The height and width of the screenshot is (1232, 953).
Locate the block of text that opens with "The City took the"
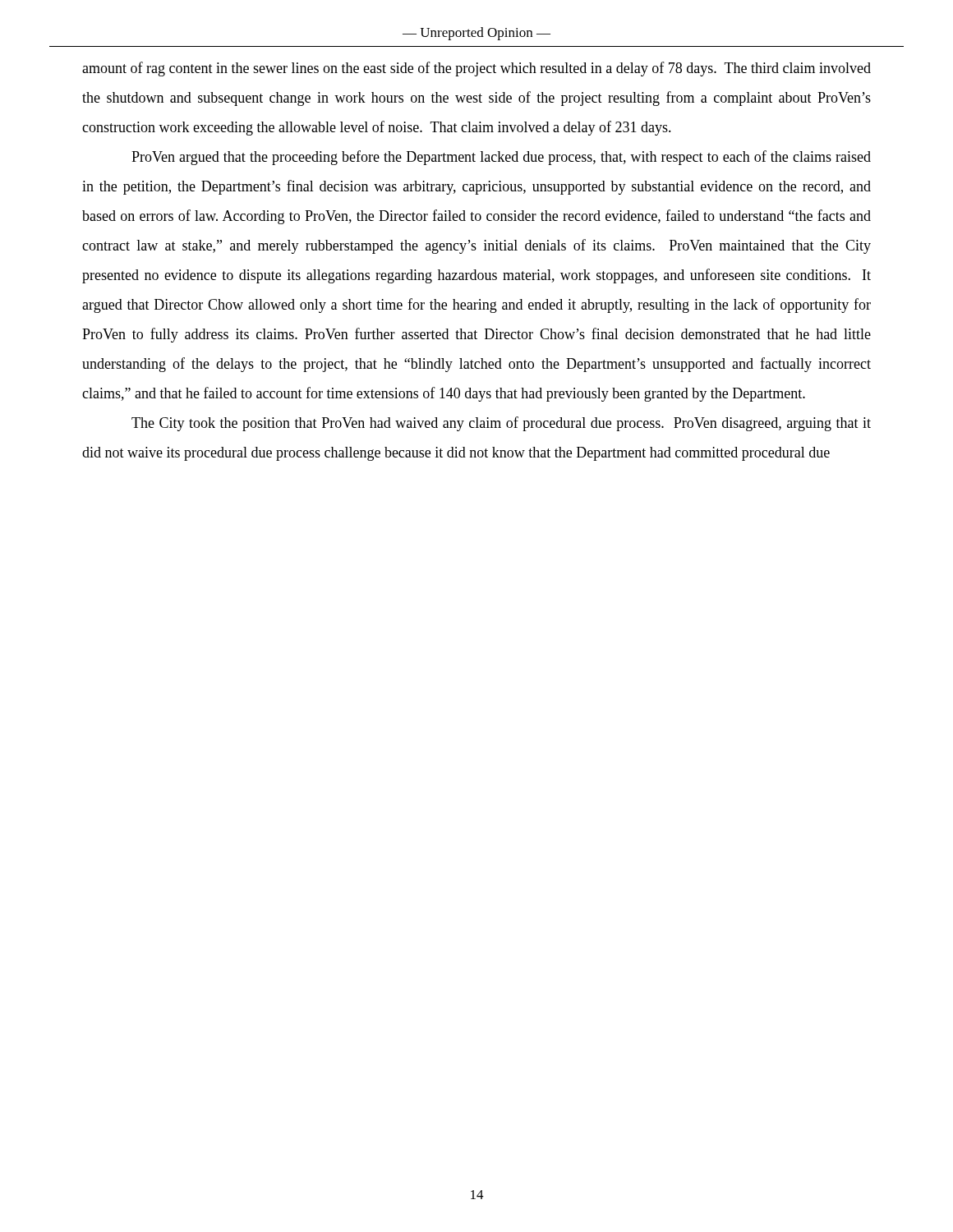[476, 438]
